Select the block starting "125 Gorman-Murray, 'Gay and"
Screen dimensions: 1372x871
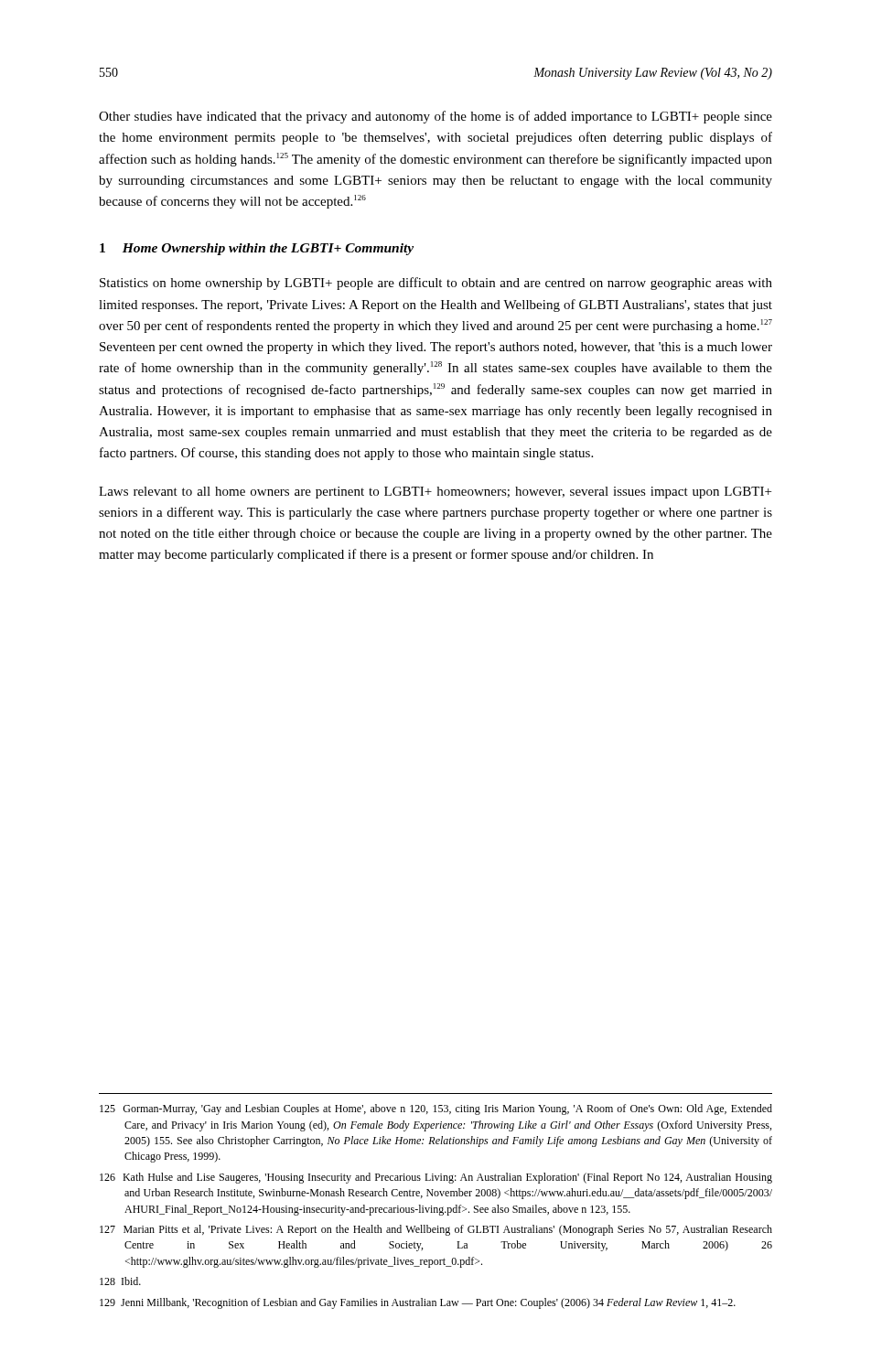436,1133
